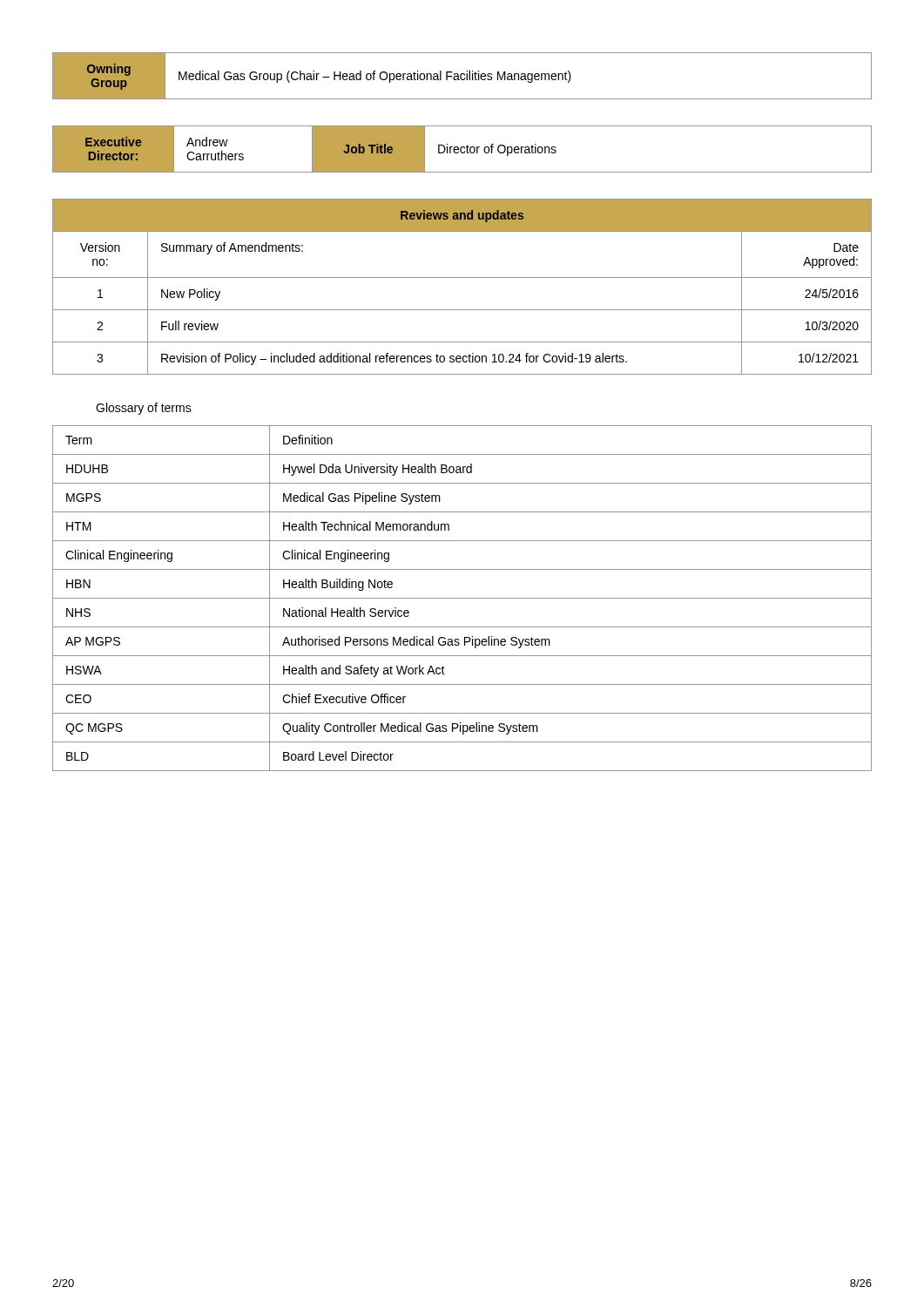Click on the table containing "Job Title"
The height and width of the screenshot is (1307, 924).
(x=462, y=149)
